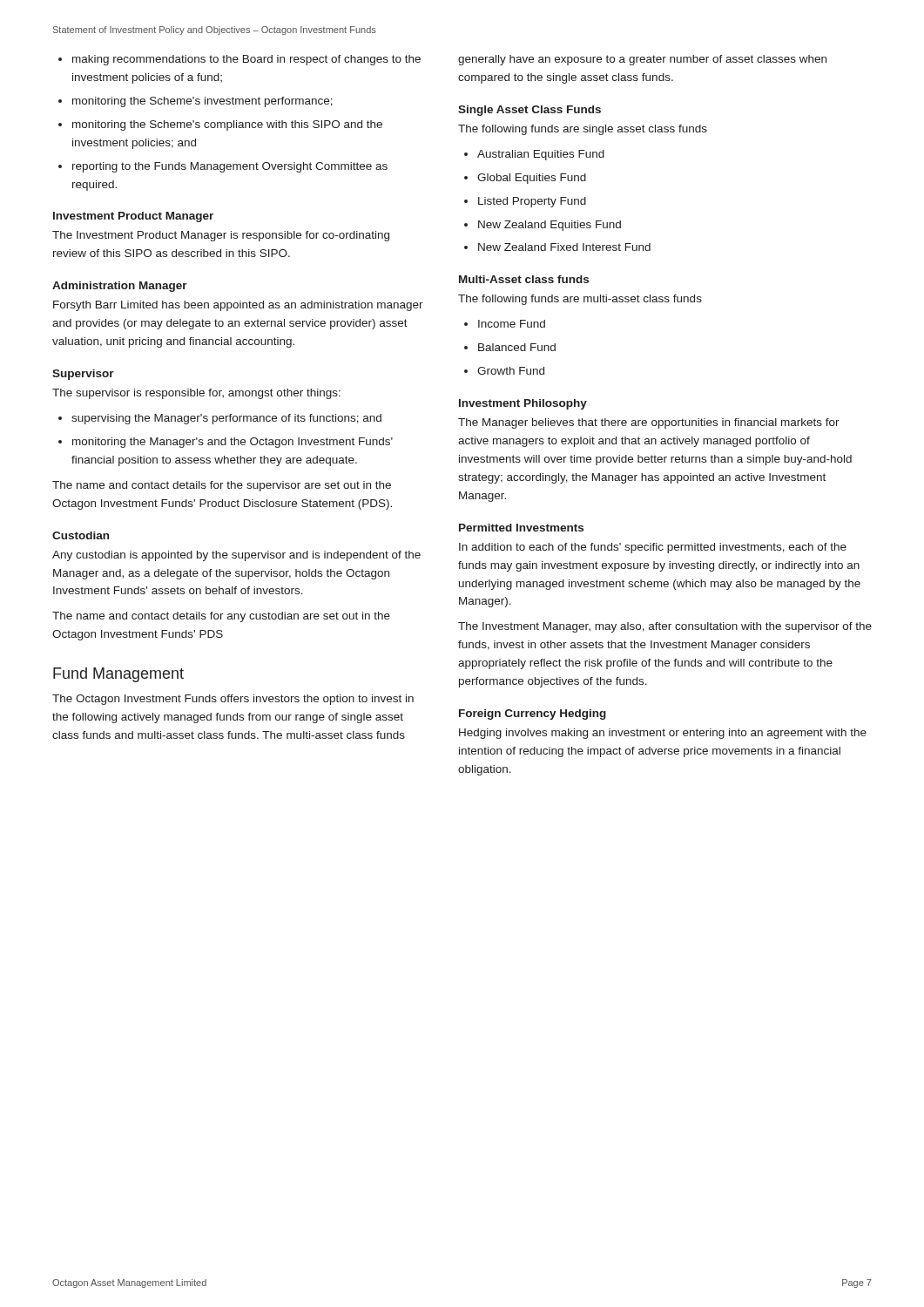Navigate to the block starting "monitoring the Scheme's investment"
Viewport: 924px width, 1307px height.
[x=202, y=101]
